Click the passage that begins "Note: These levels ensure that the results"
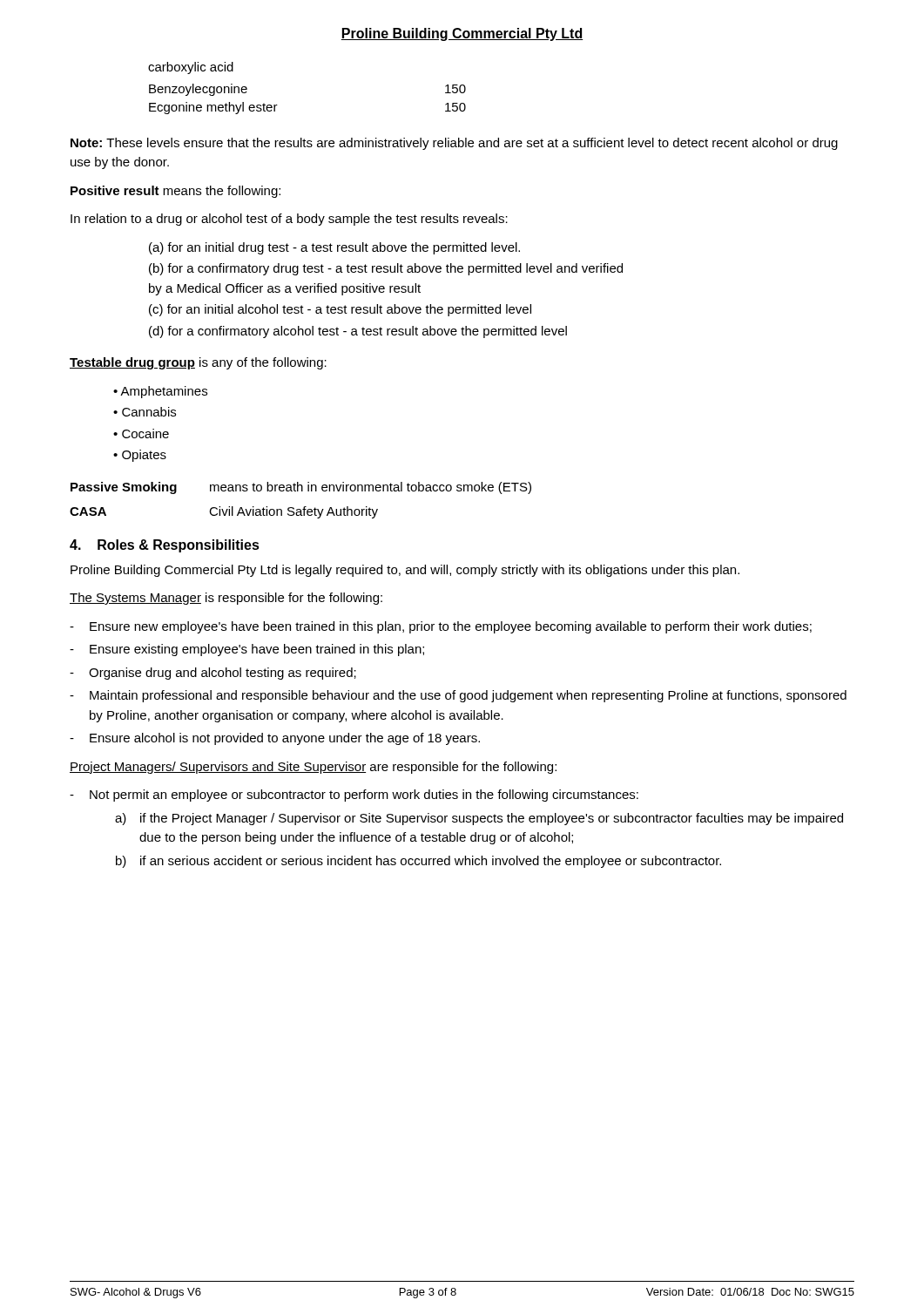Image resolution: width=924 pixels, height=1307 pixels. coord(454,152)
